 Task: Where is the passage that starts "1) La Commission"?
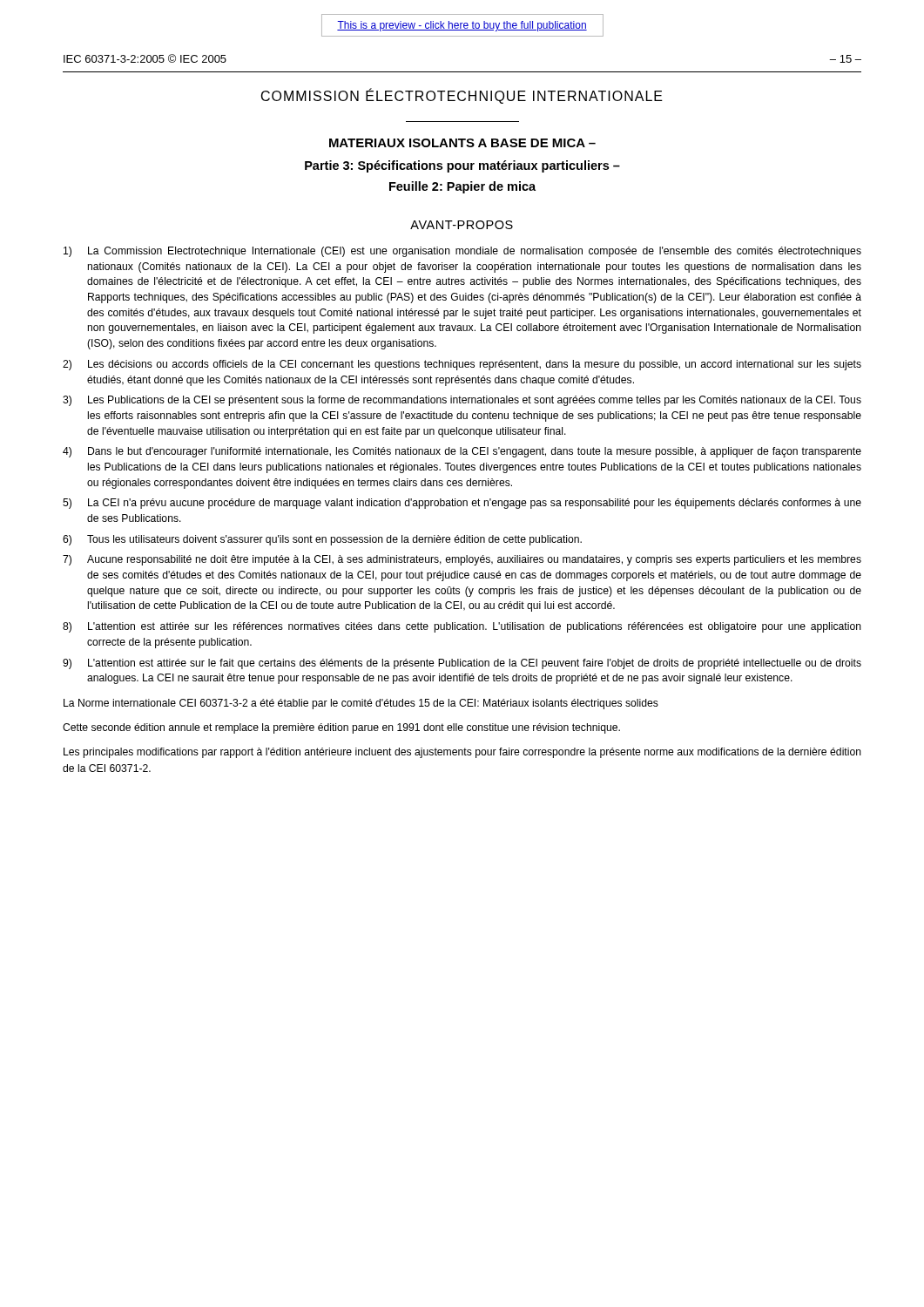coord(462,298)
